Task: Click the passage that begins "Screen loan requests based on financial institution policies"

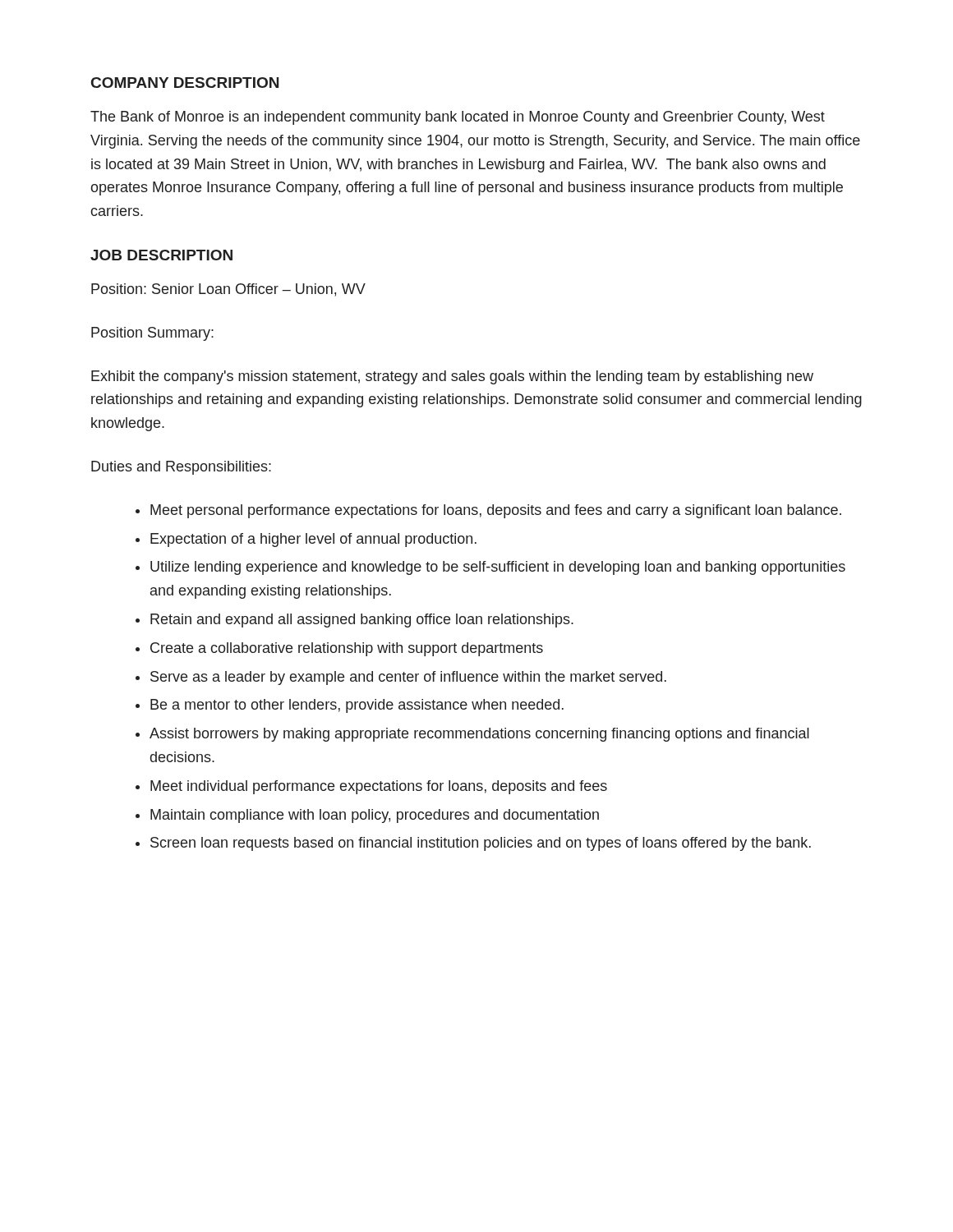Action: pos(481,843)
